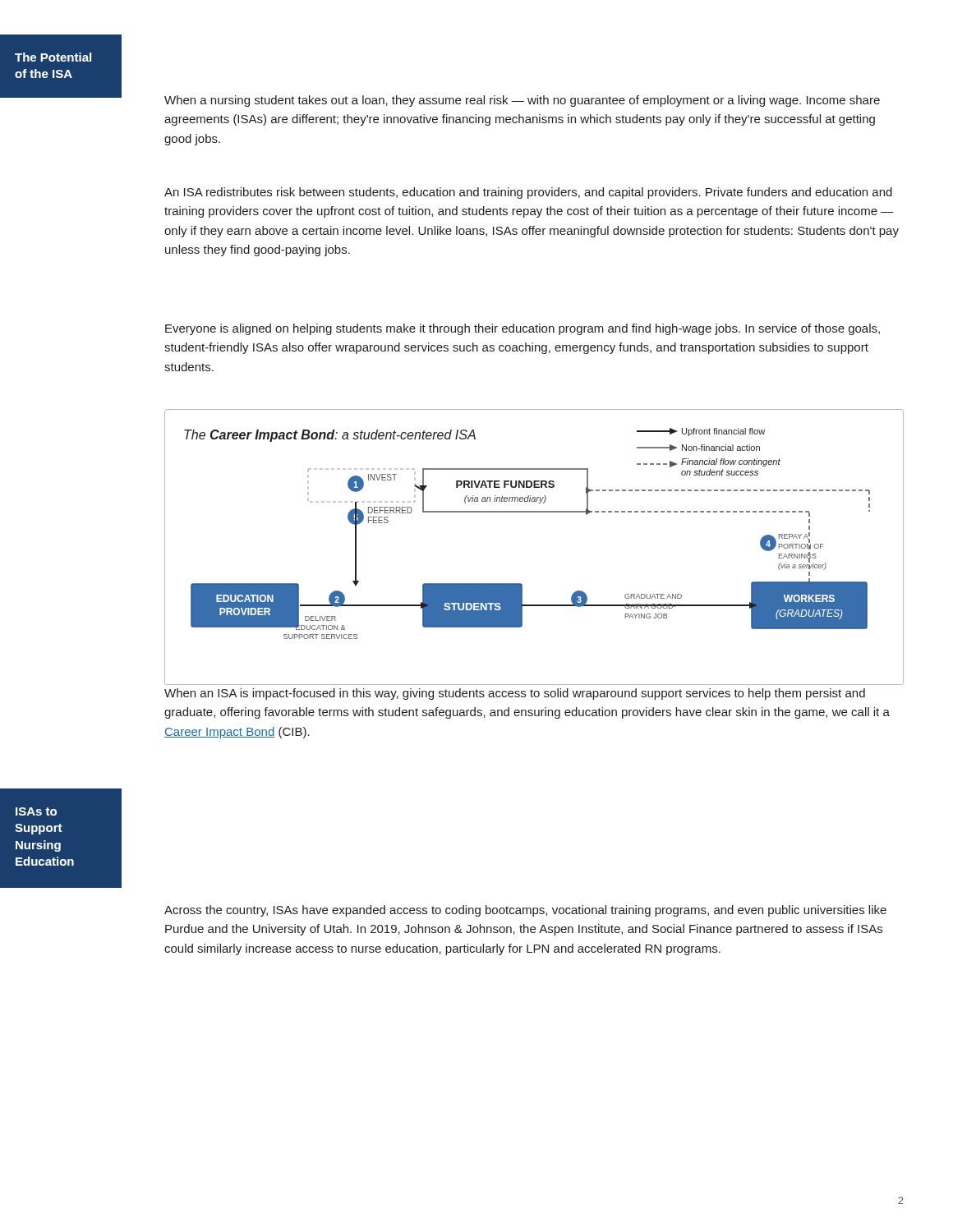Select the flowchart
Viewport: 953px width, 1232px height.
[x=534, y=547]
